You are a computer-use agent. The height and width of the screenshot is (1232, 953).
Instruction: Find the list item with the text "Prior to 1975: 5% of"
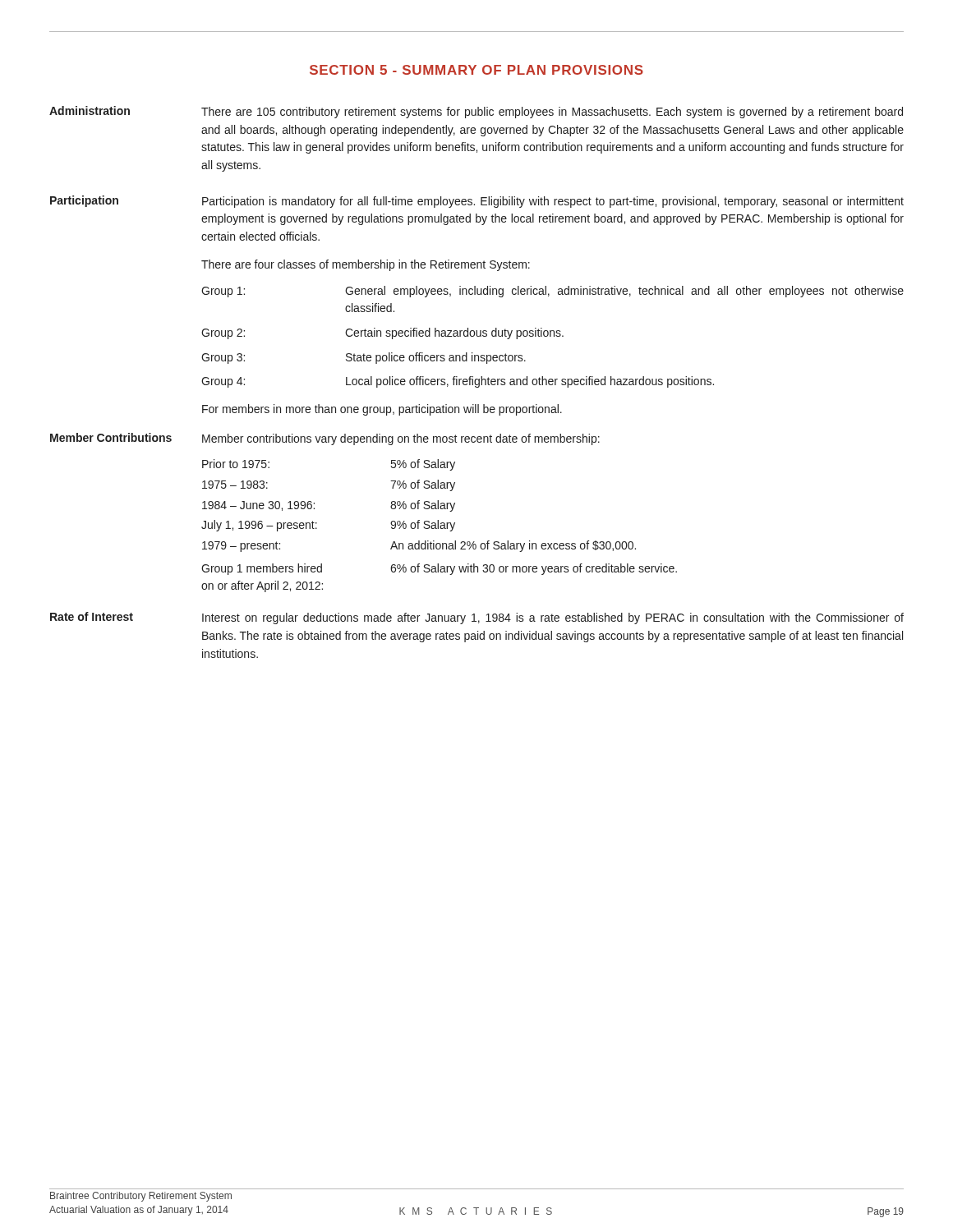click(x=233, y=464)
